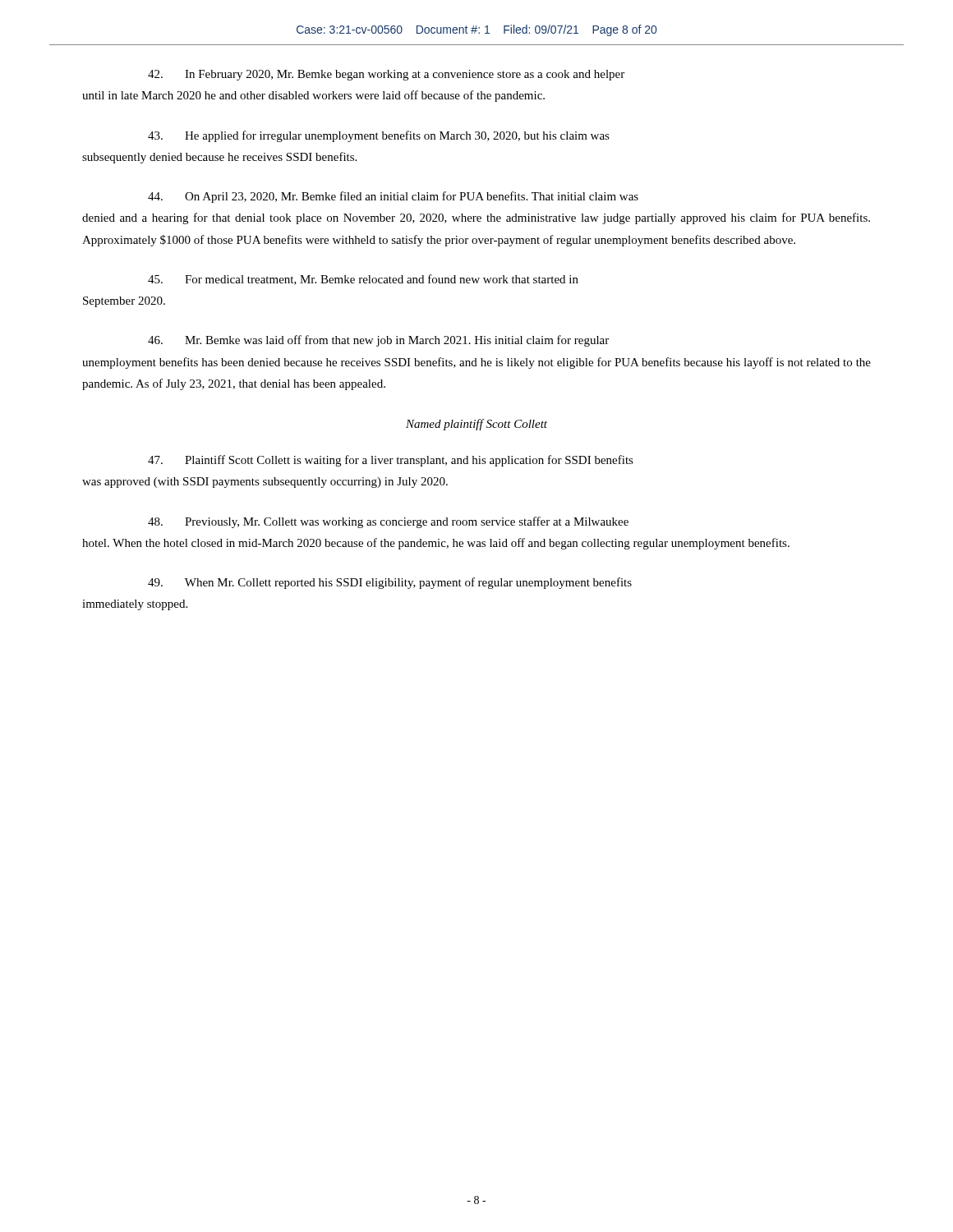Find the list item that says "42. In February 2020, Mr. Bemke began working"
Viewport: 953px width, 1232px height.
coord(476,83)
